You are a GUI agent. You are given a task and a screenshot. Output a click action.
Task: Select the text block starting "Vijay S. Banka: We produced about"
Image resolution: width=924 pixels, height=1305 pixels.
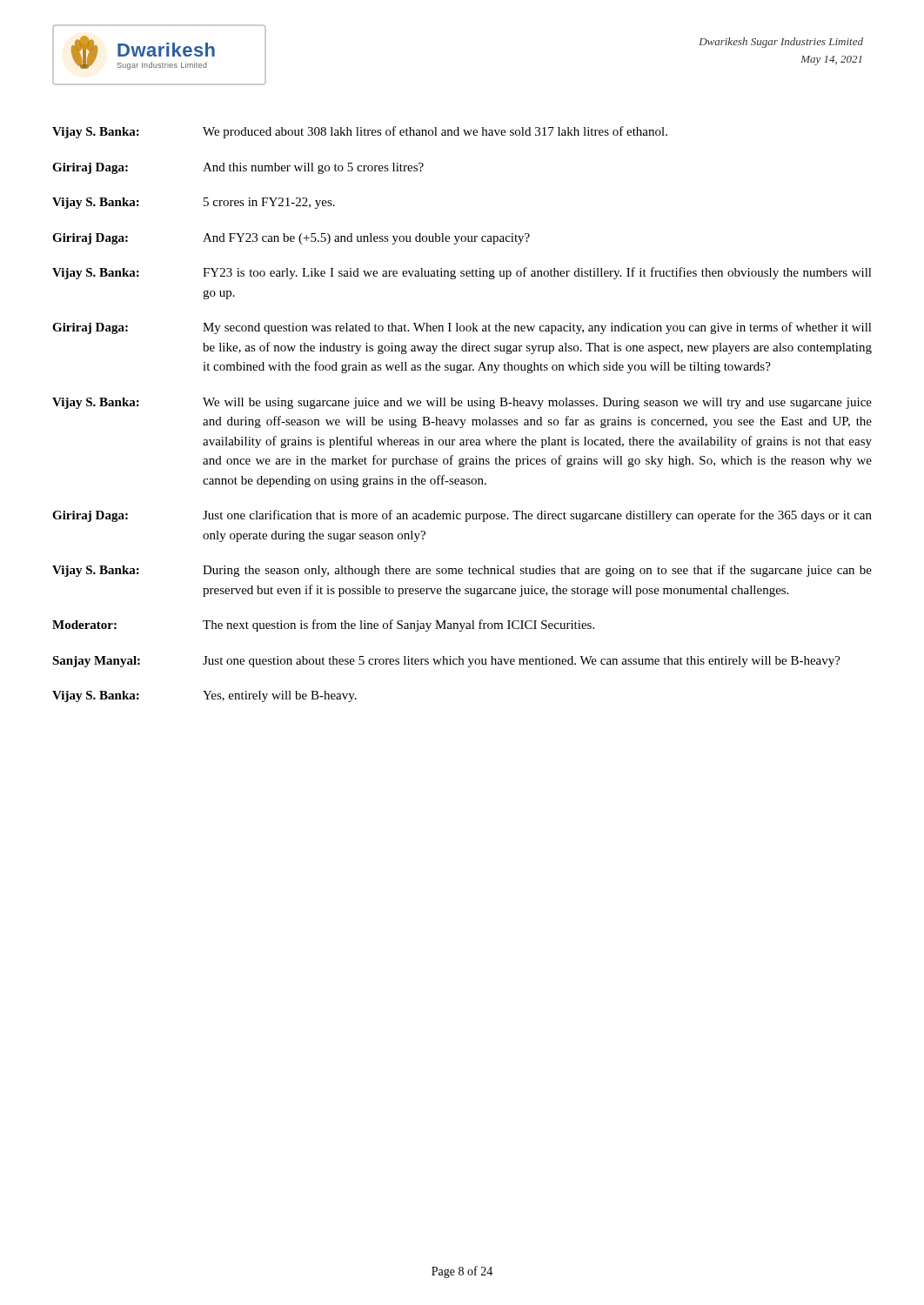462,132
